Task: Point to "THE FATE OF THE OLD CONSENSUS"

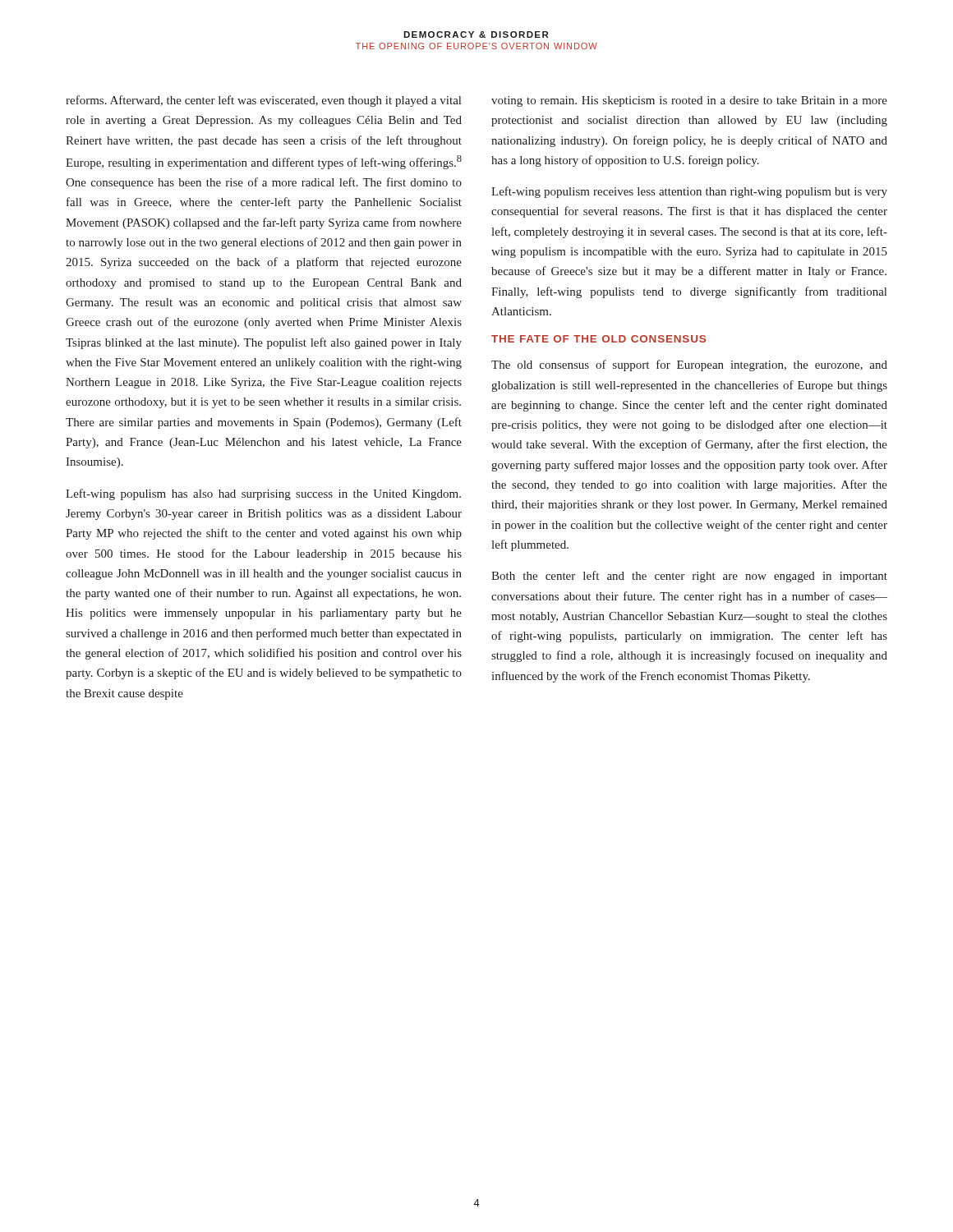Action: point(689,339)
